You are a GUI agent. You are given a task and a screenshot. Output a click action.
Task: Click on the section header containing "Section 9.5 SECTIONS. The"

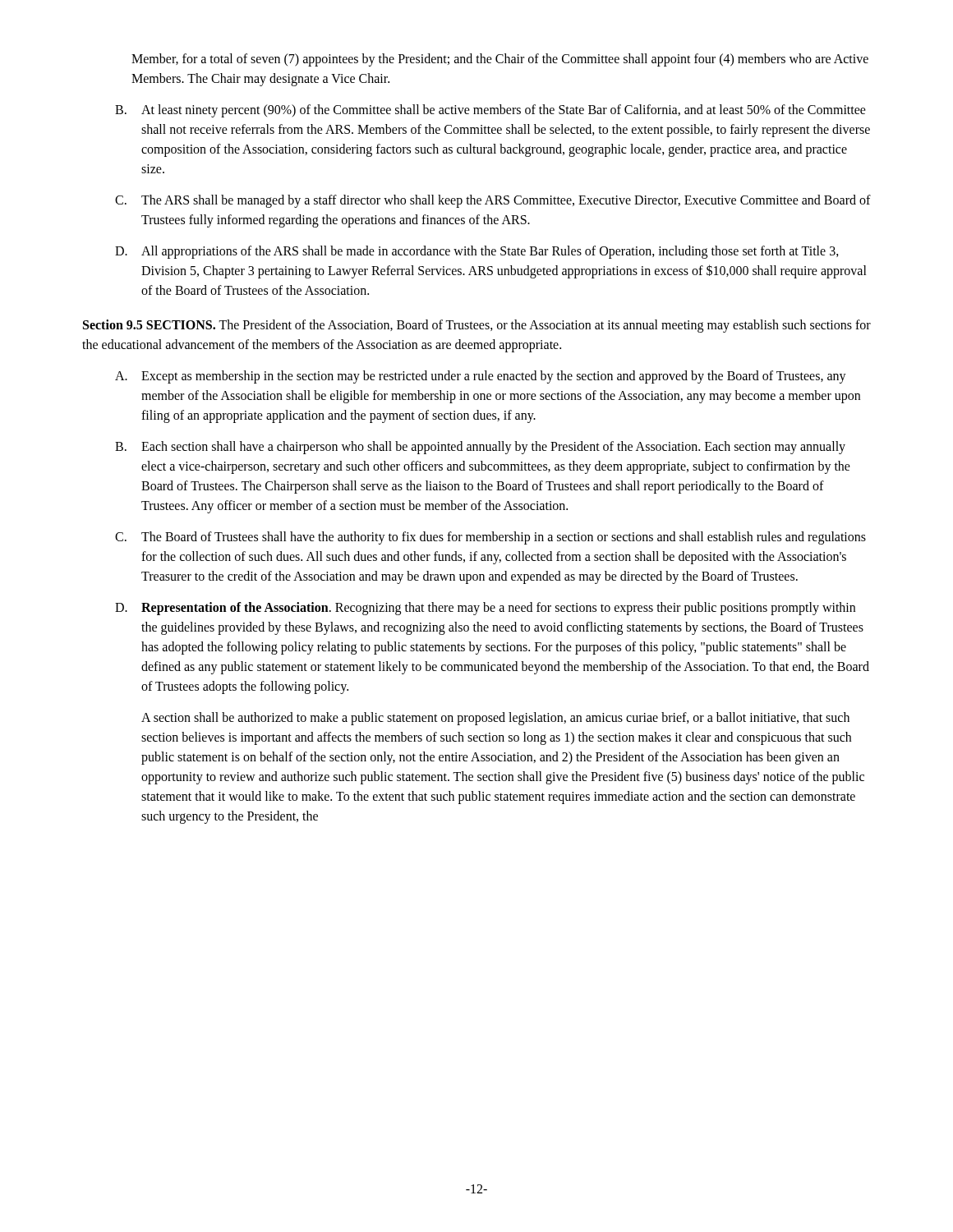[x=476, y=335]
